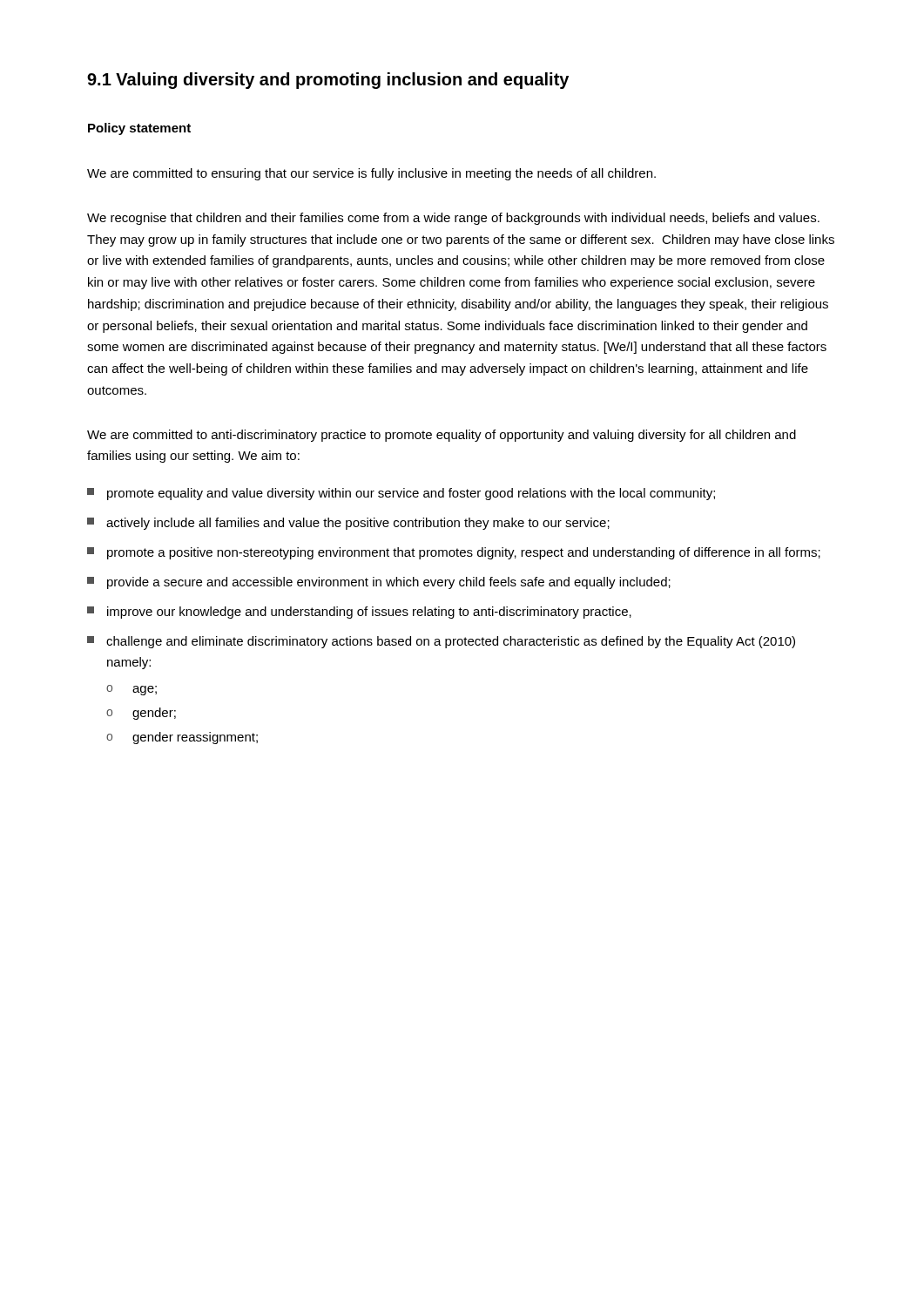
Task: Navigate to the passage starting "o gender reassignment;"
Action: pyautogui.click(x=182, y=737)
